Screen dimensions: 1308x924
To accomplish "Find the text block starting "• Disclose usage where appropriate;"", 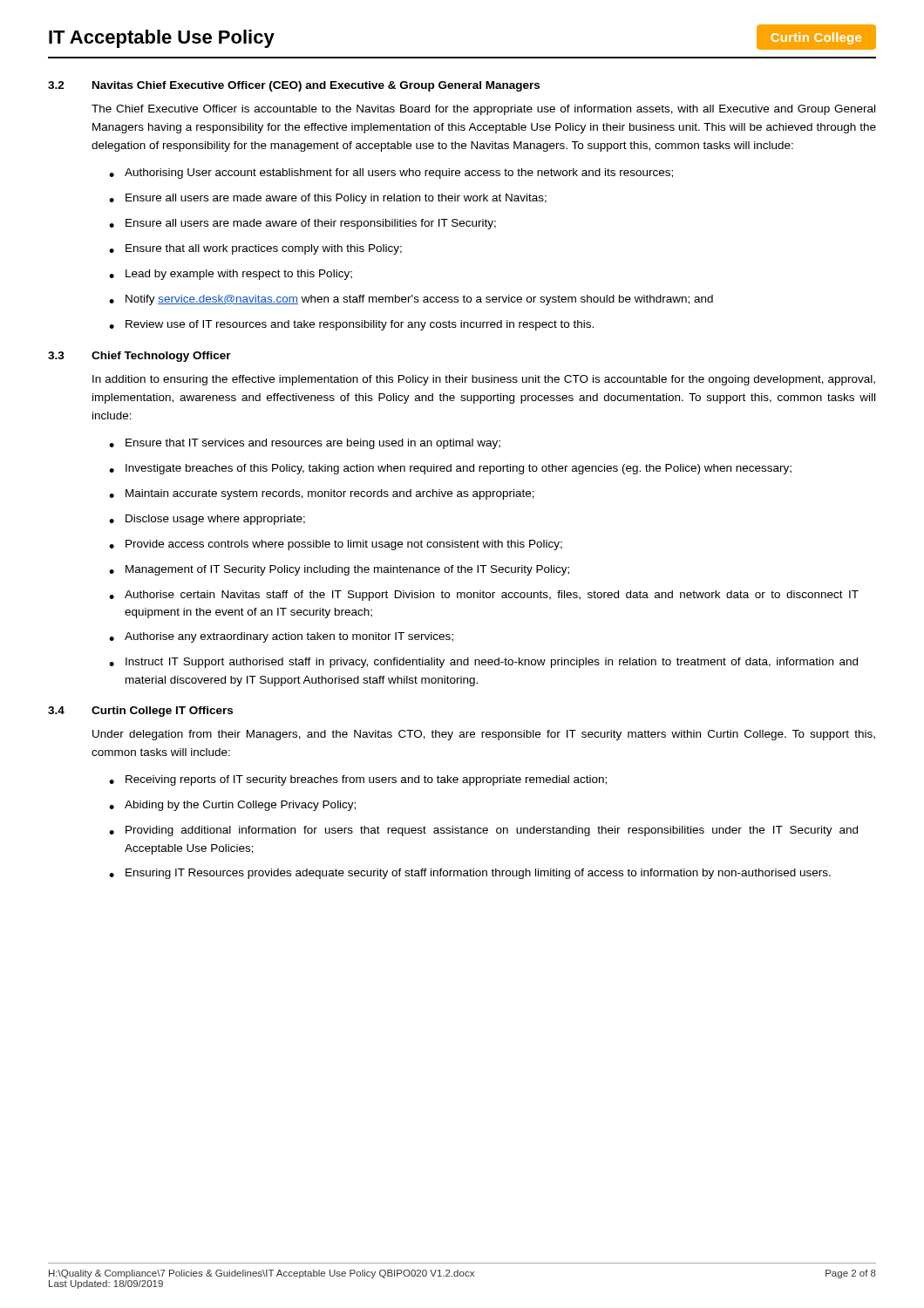I will coord(207,520).
